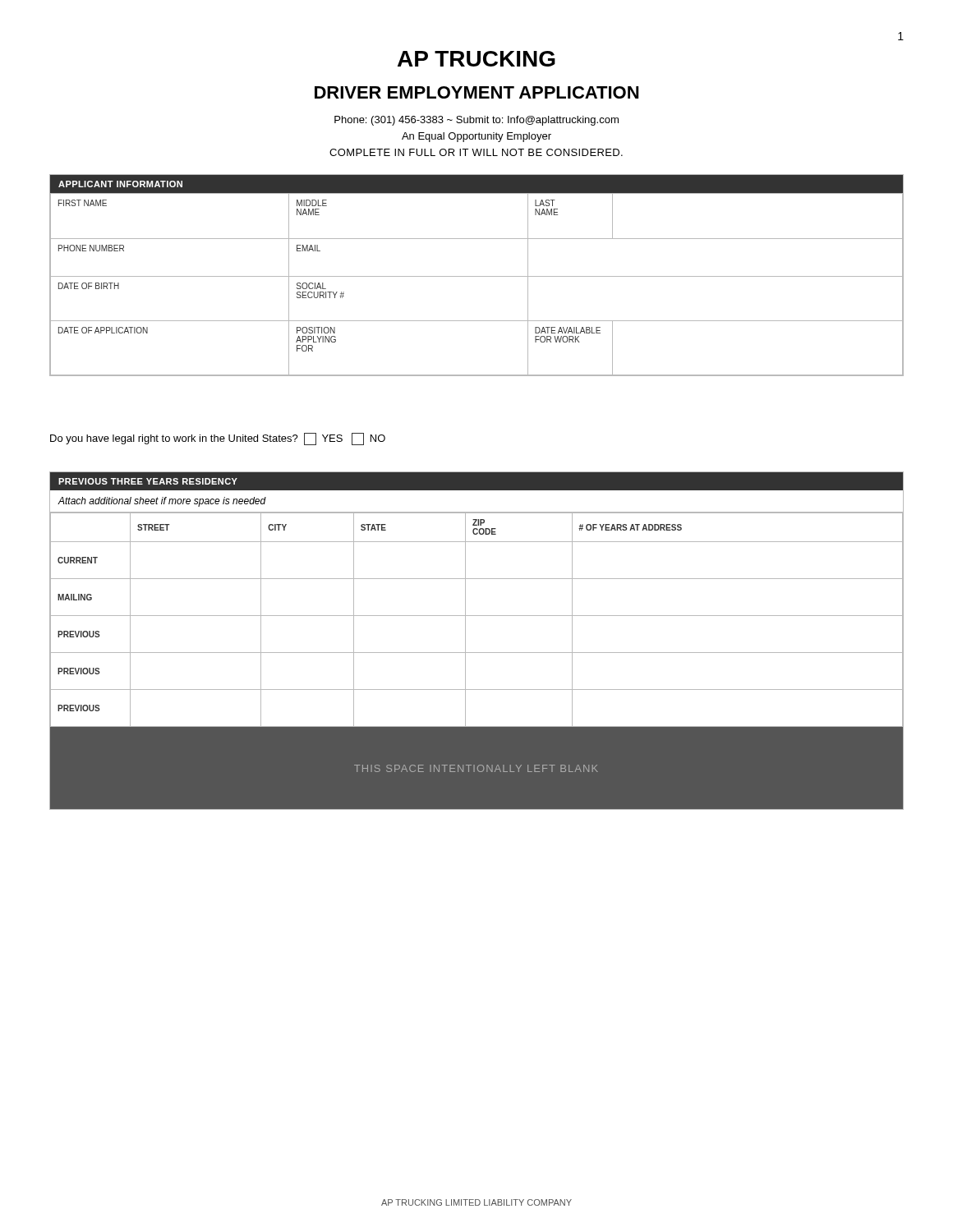This screenshot has height=1232, width=953.
Task: Navigate to the passage starting "DRIVER EMPLOYMENT APPLICATION"
Action: click(x=476, y=93)
